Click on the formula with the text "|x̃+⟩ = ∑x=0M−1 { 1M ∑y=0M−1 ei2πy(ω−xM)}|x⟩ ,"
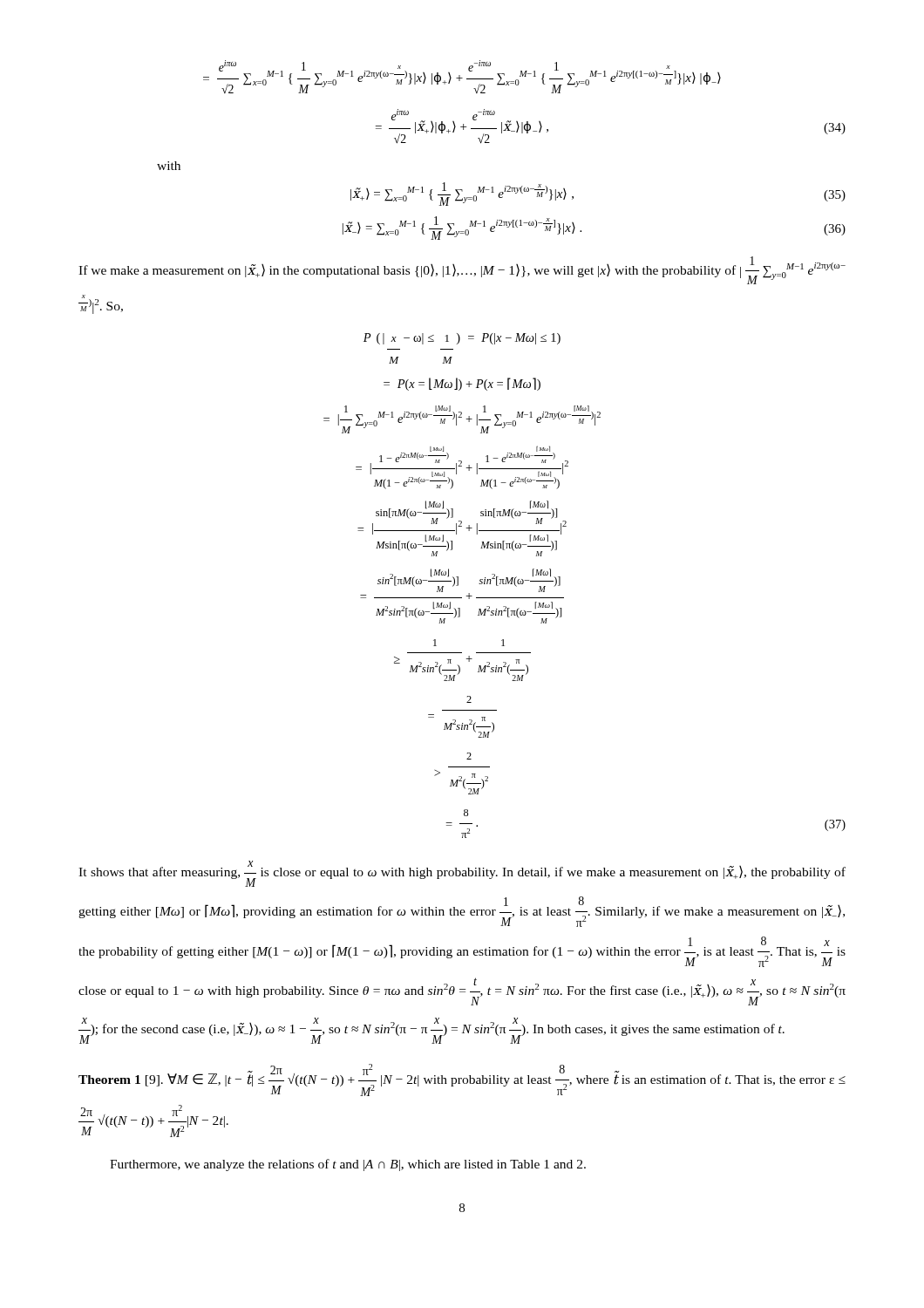 pyautogui.click(x=462, y=194)
